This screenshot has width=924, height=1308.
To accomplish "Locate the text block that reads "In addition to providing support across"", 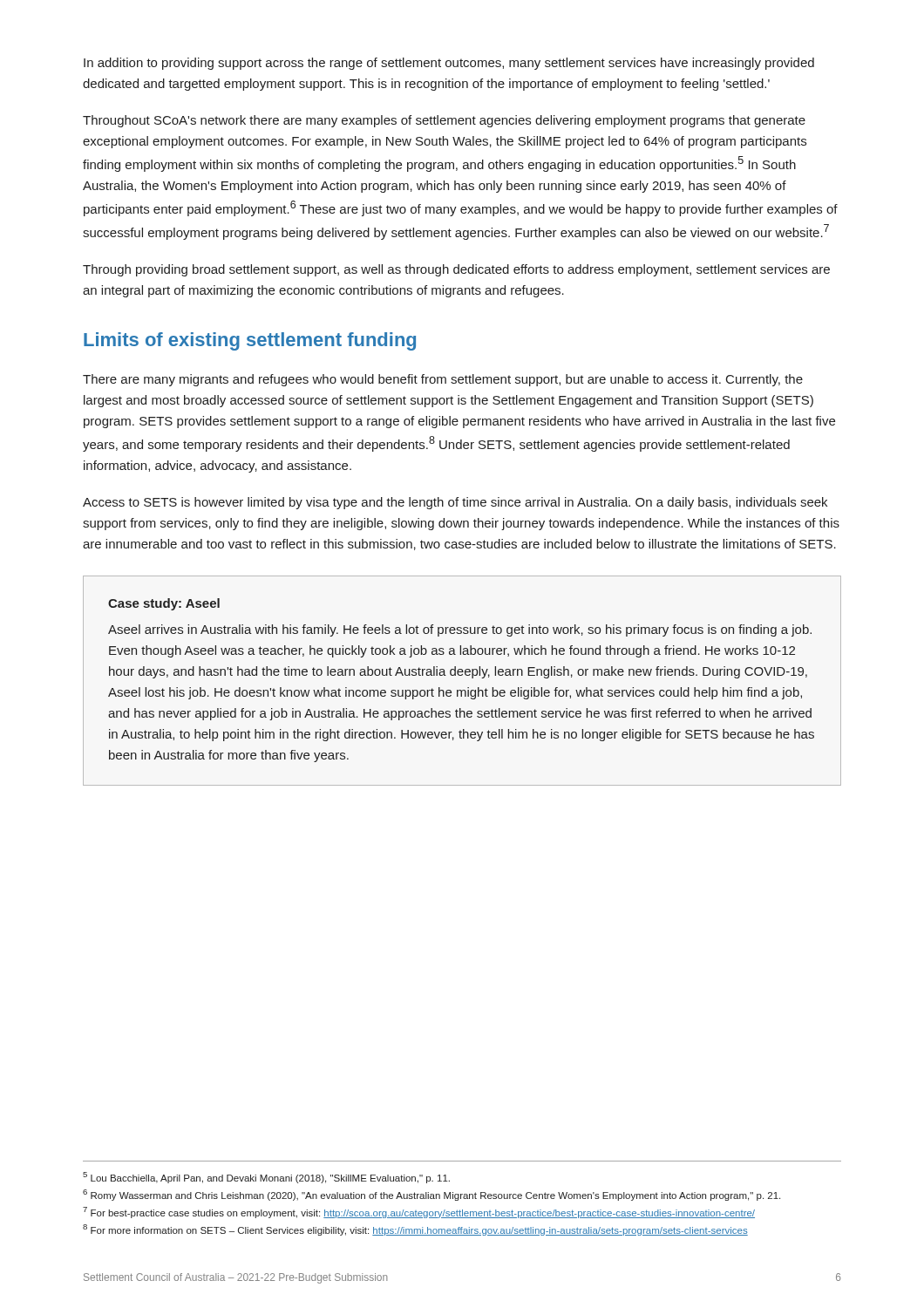I will coord(449,73).
